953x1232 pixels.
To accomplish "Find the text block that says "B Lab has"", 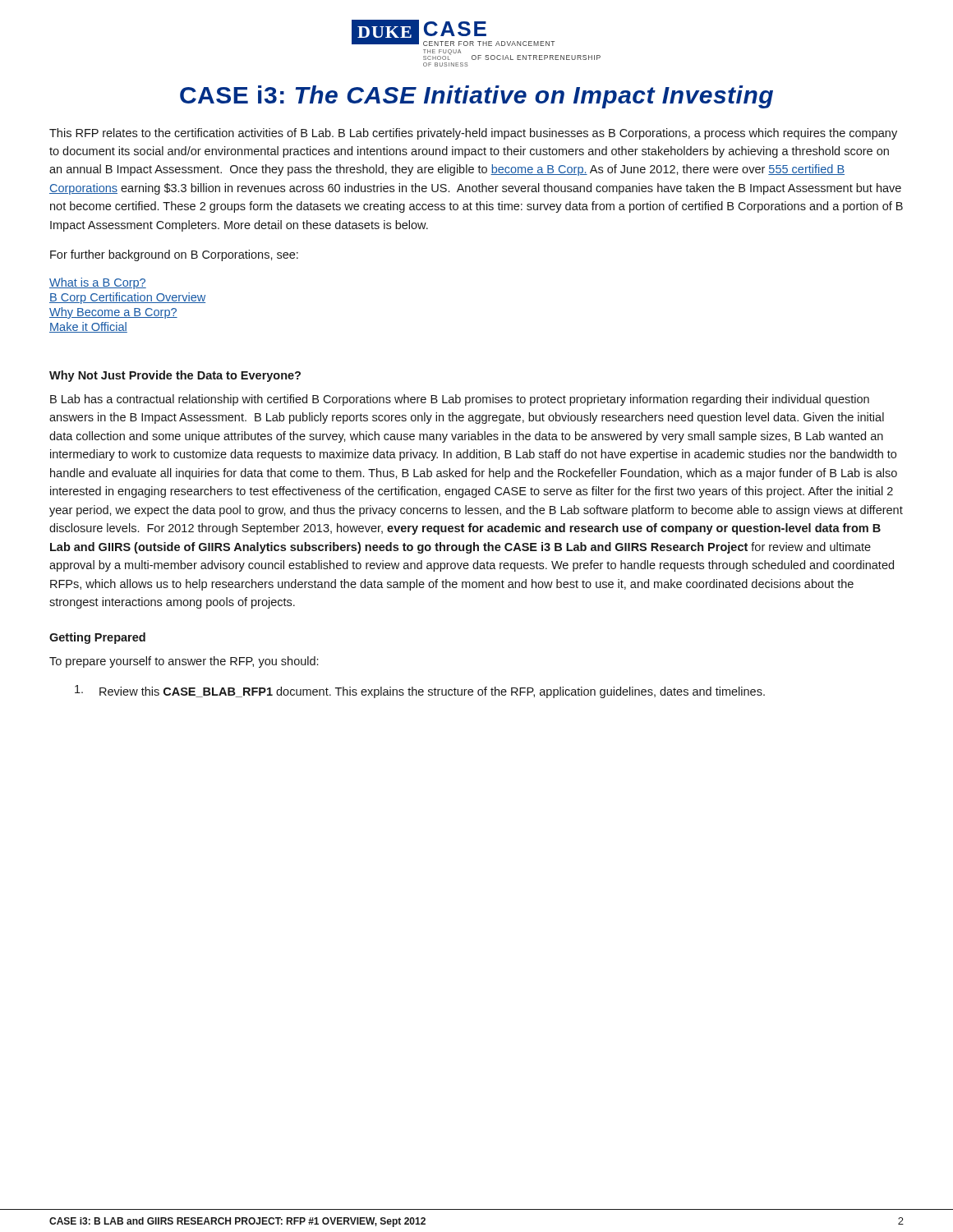I will pos(476,500).
